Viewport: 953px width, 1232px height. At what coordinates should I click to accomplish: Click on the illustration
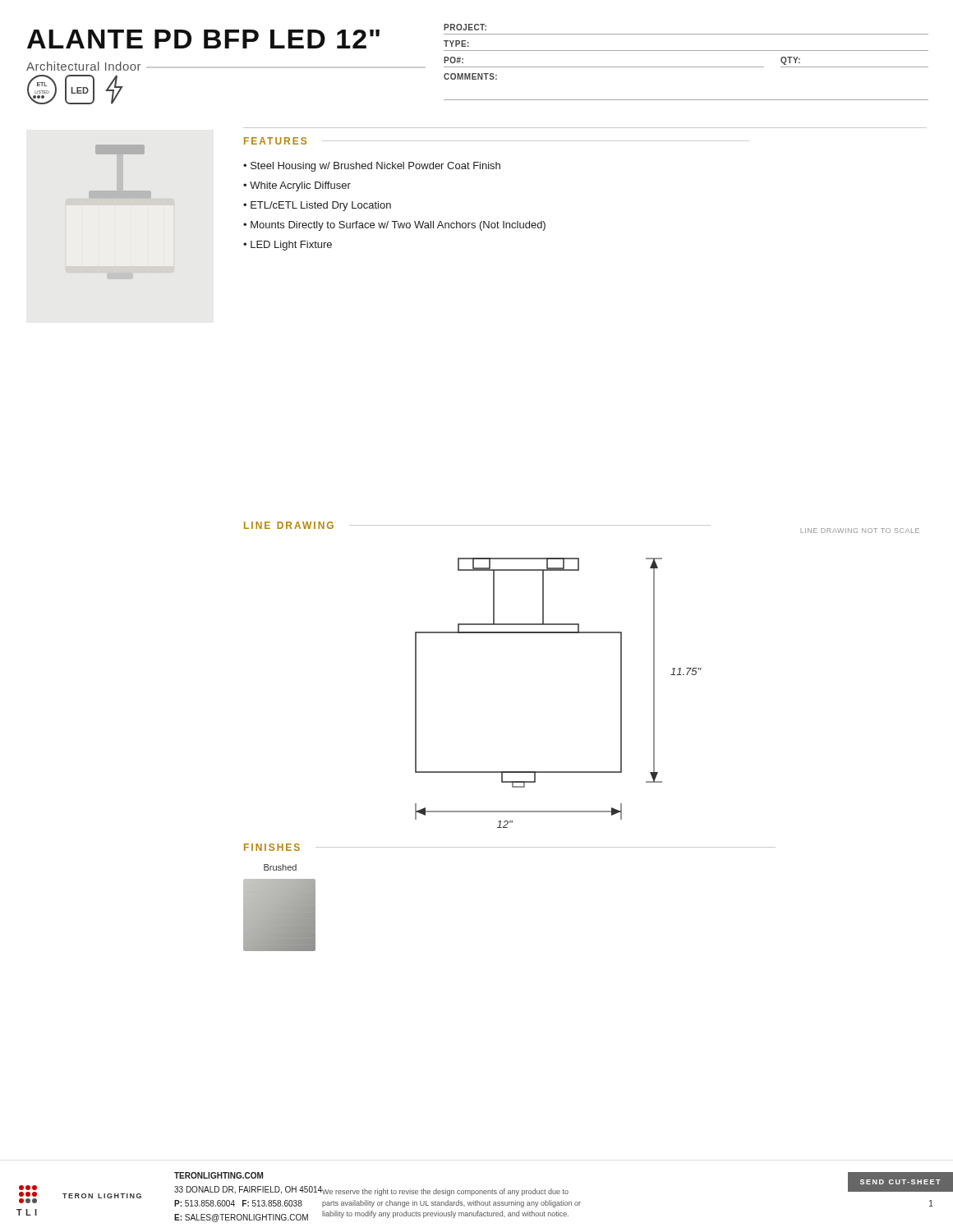click(76, 90)
